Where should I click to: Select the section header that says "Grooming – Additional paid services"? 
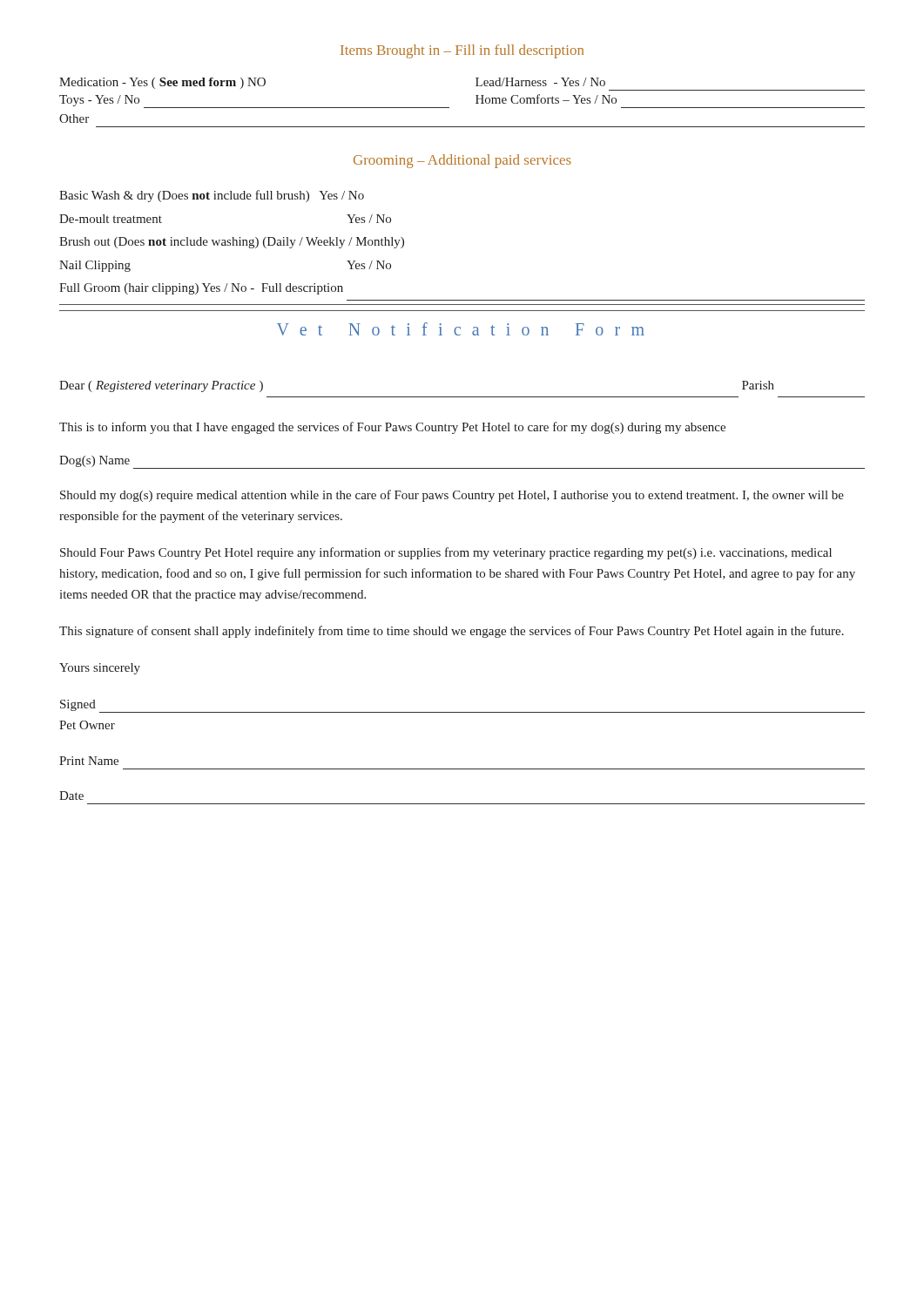(x=462, y=160)
